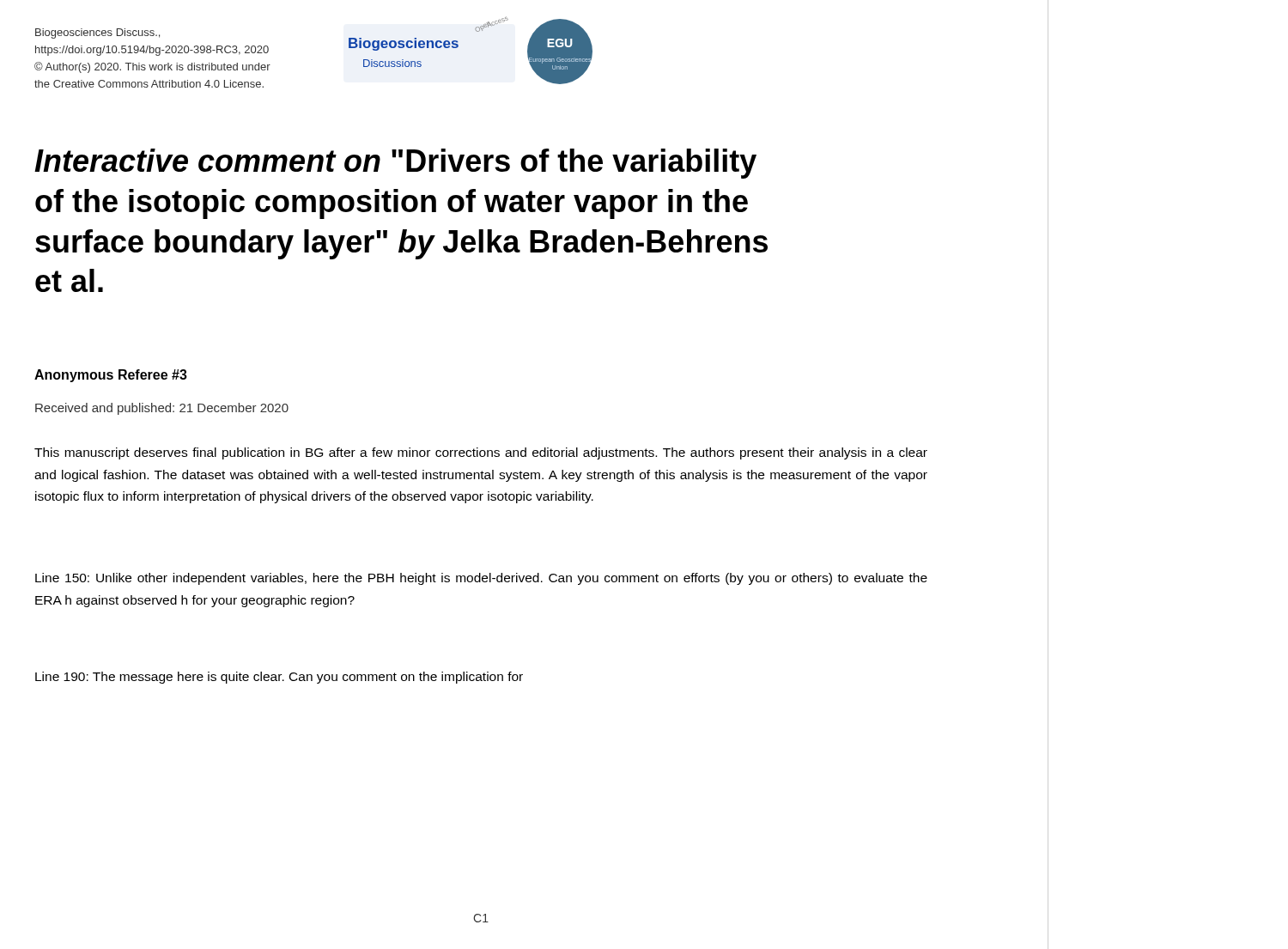This screenshot has width=1288, height=949.
Task: Click a logo
Action: 481,56
